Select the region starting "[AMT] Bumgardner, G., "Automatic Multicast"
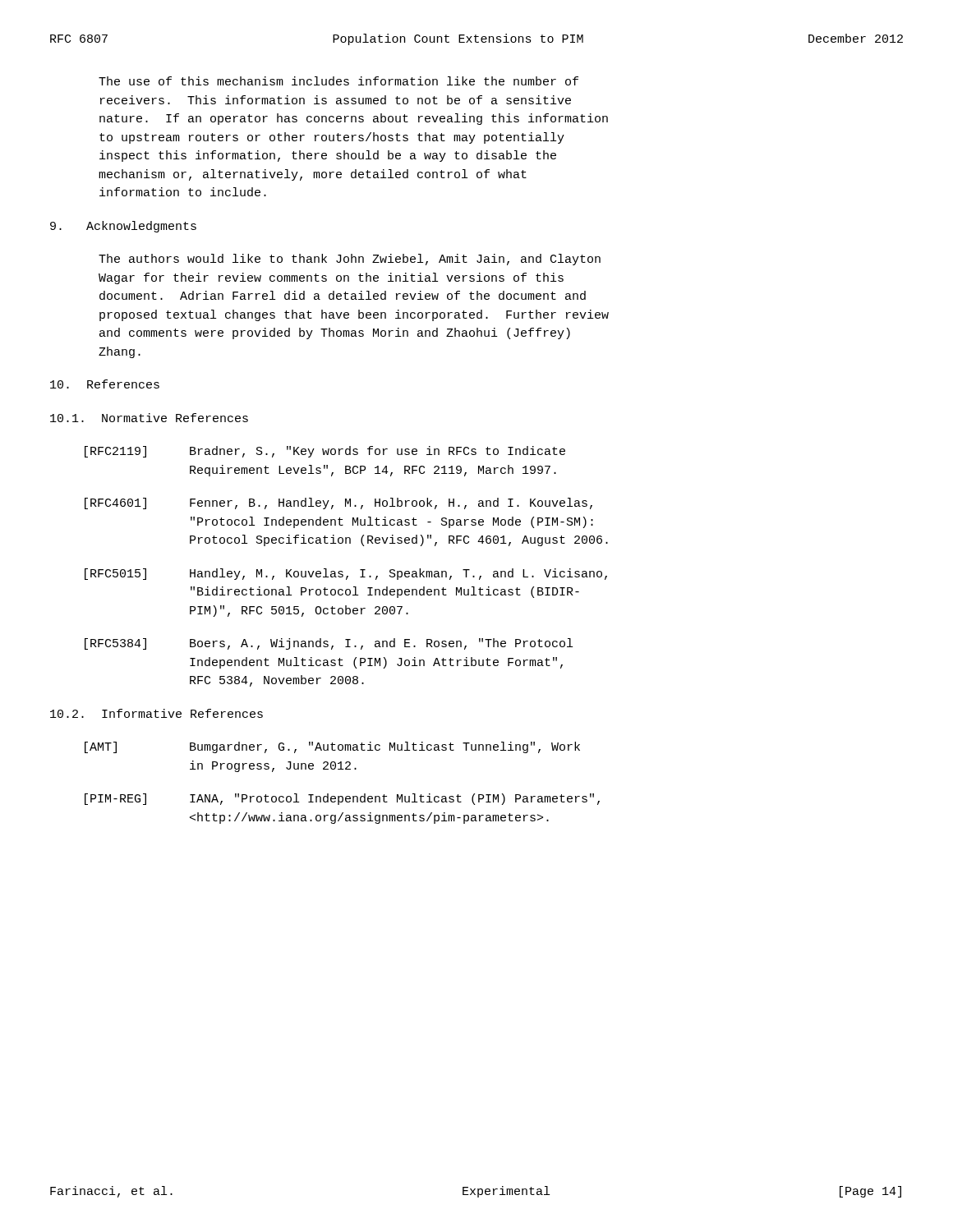Viewport: 953px width, 1232px height. [476, 758]
